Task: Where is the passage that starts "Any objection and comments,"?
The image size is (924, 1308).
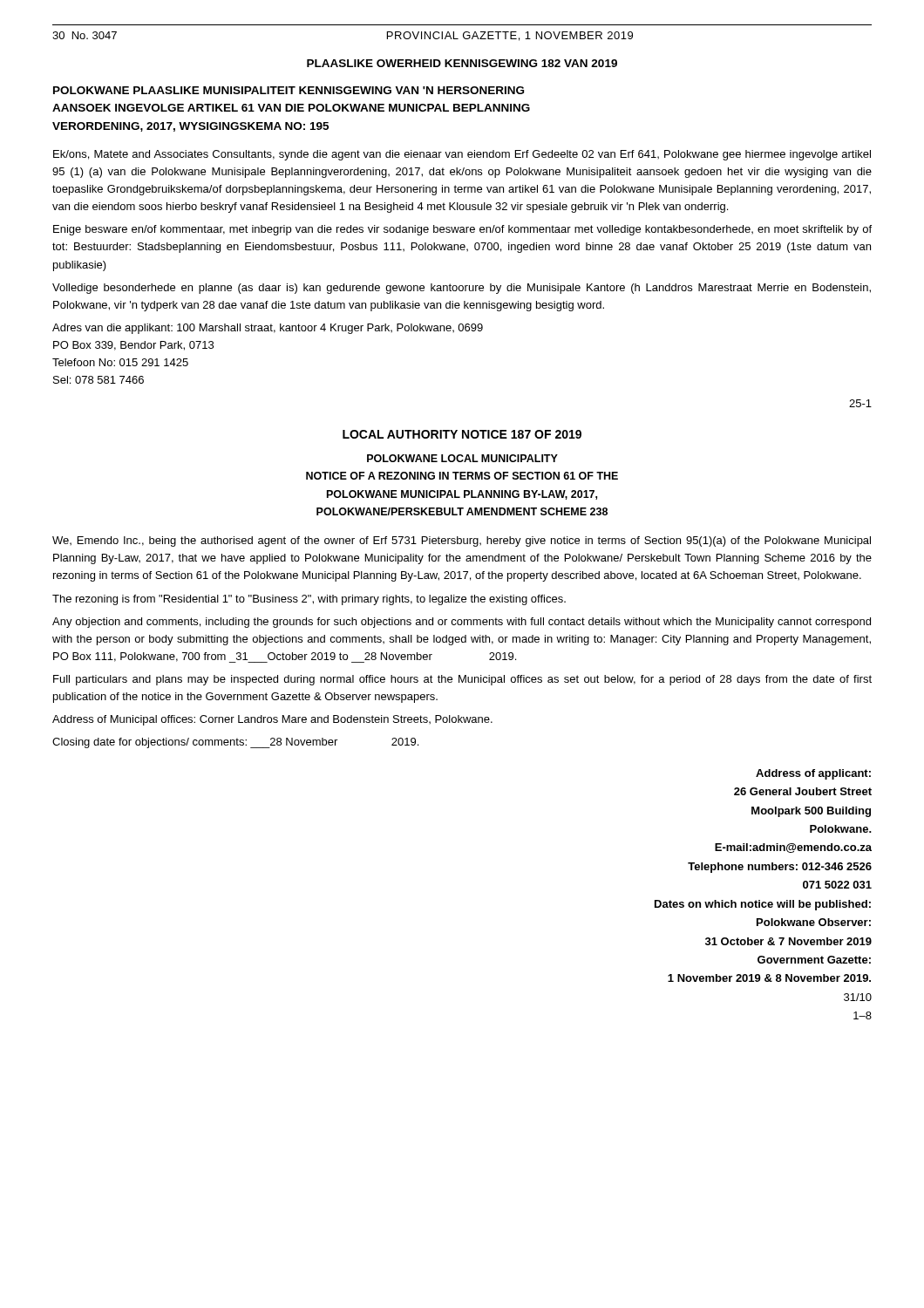Action: [462, 639]
